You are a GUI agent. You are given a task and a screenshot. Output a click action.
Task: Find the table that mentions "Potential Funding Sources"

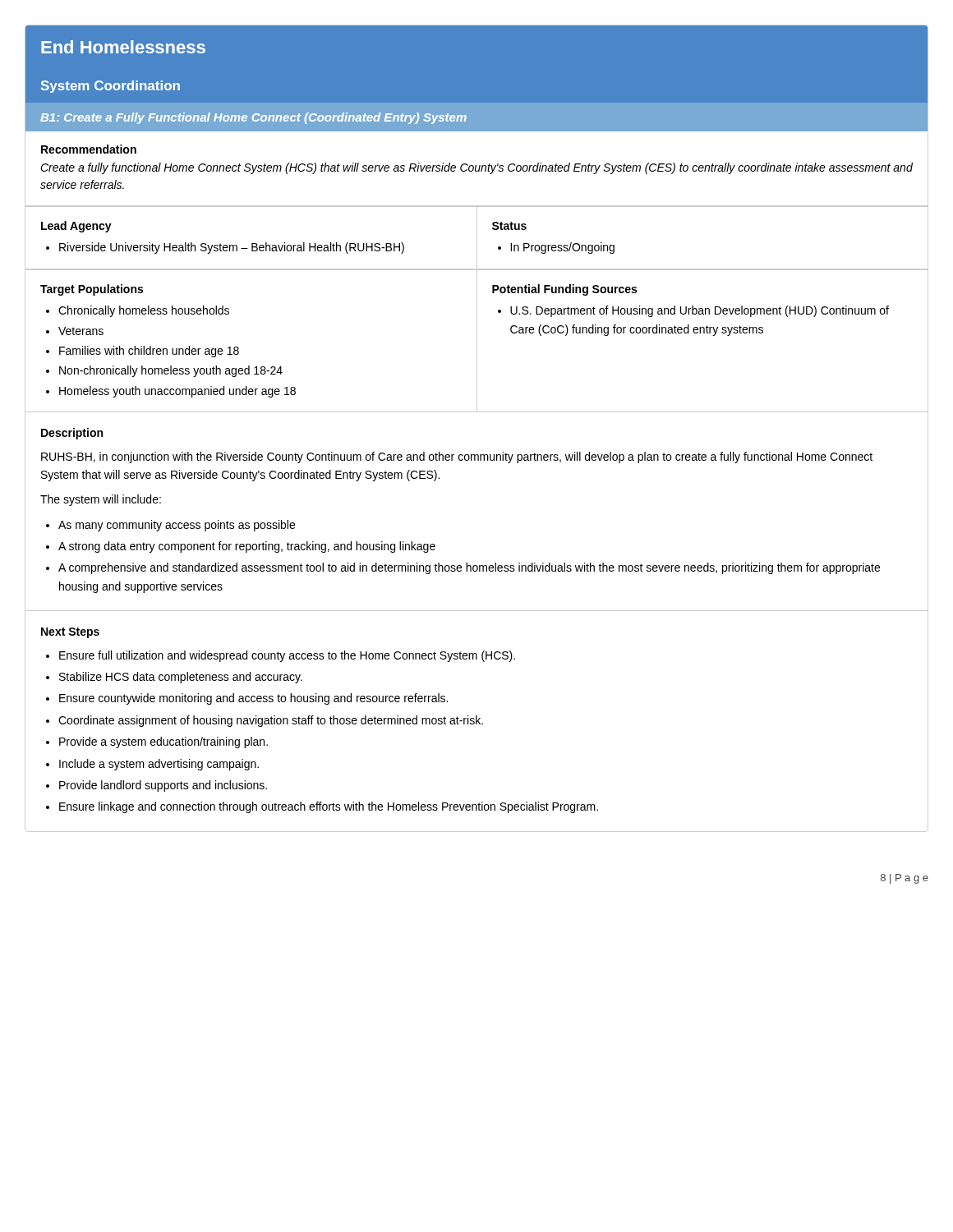[476, 341]
